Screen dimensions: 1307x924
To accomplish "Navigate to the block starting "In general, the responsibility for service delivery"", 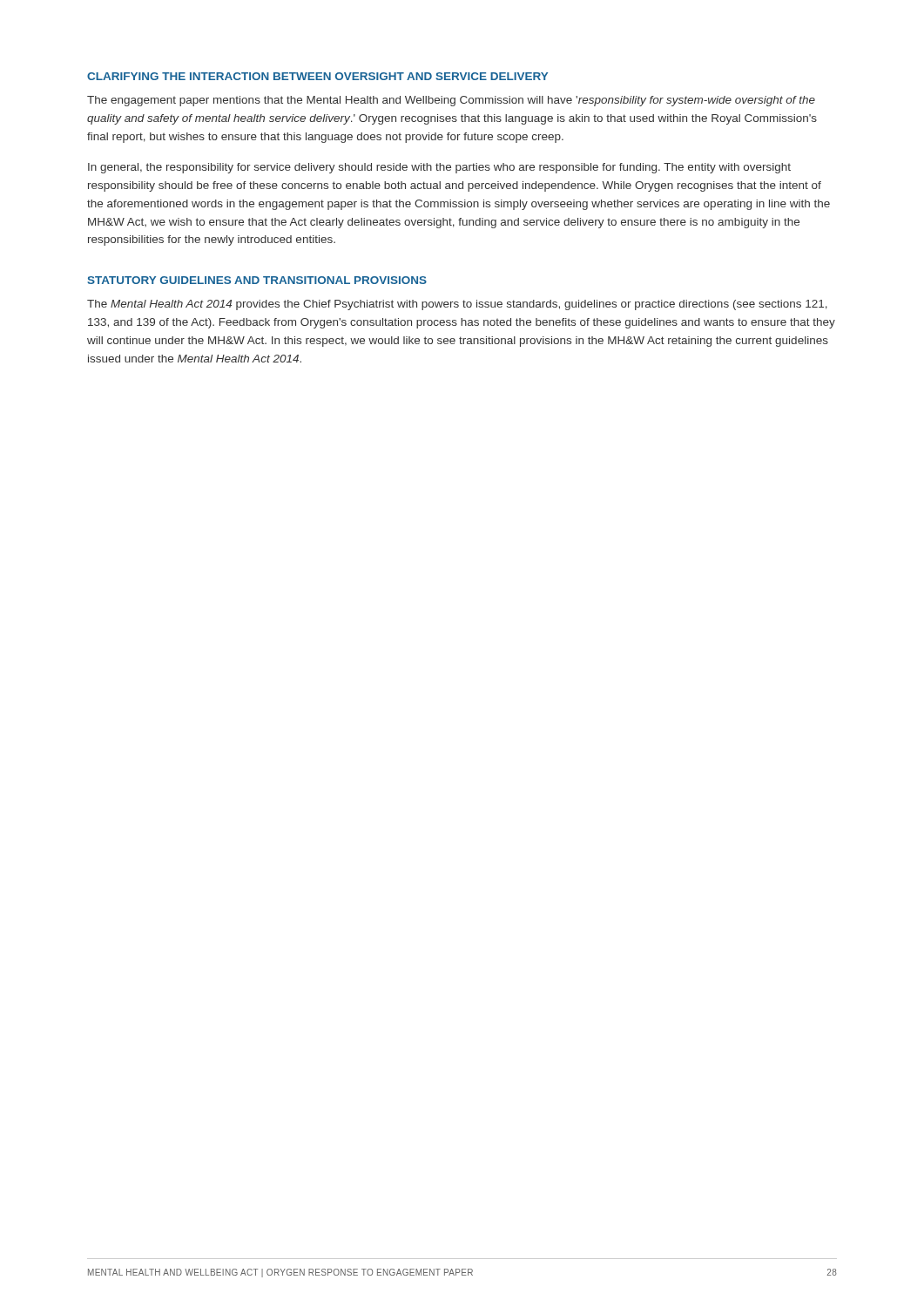I will click(459, 203).
